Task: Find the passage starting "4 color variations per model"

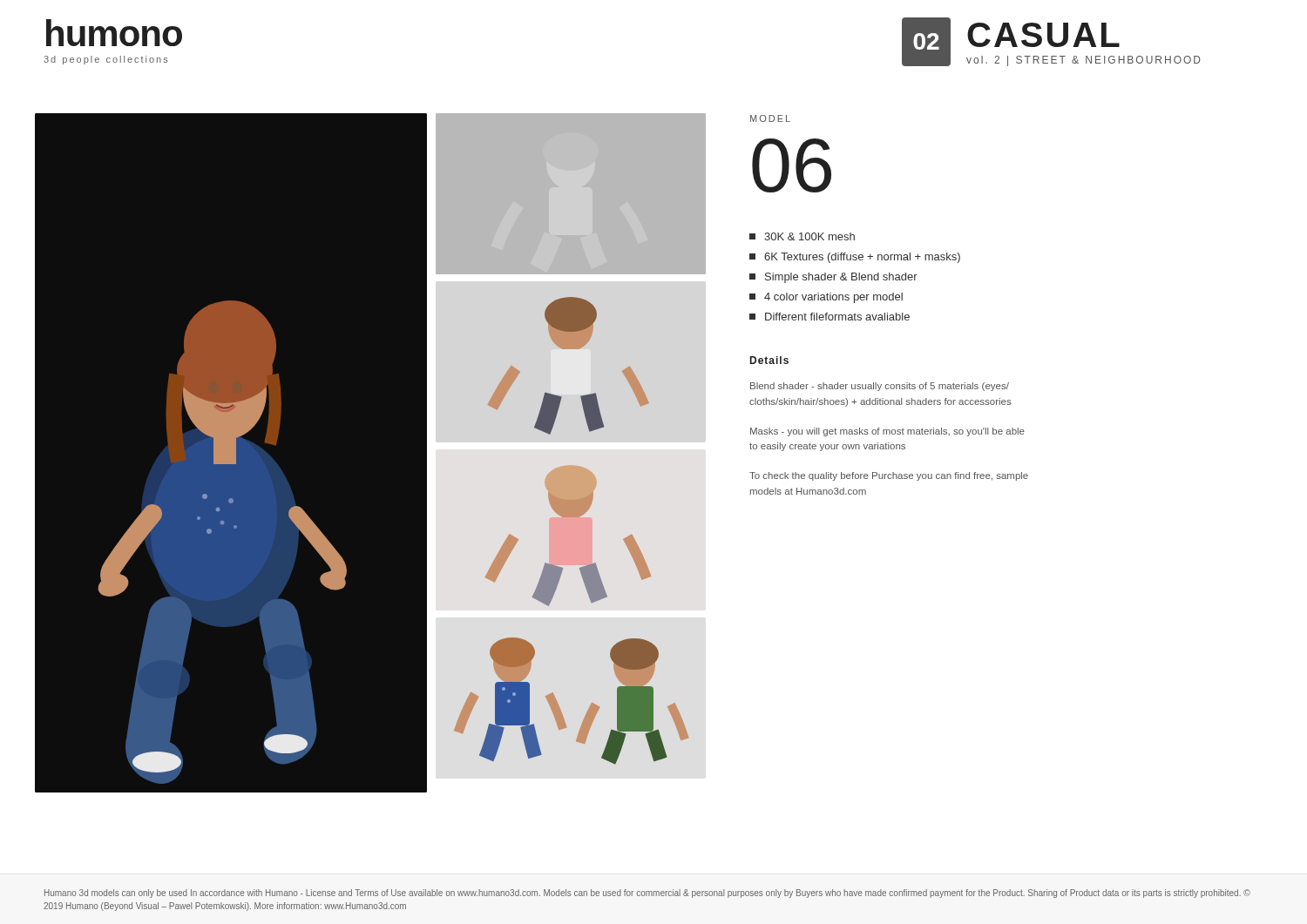Action: 826,297
